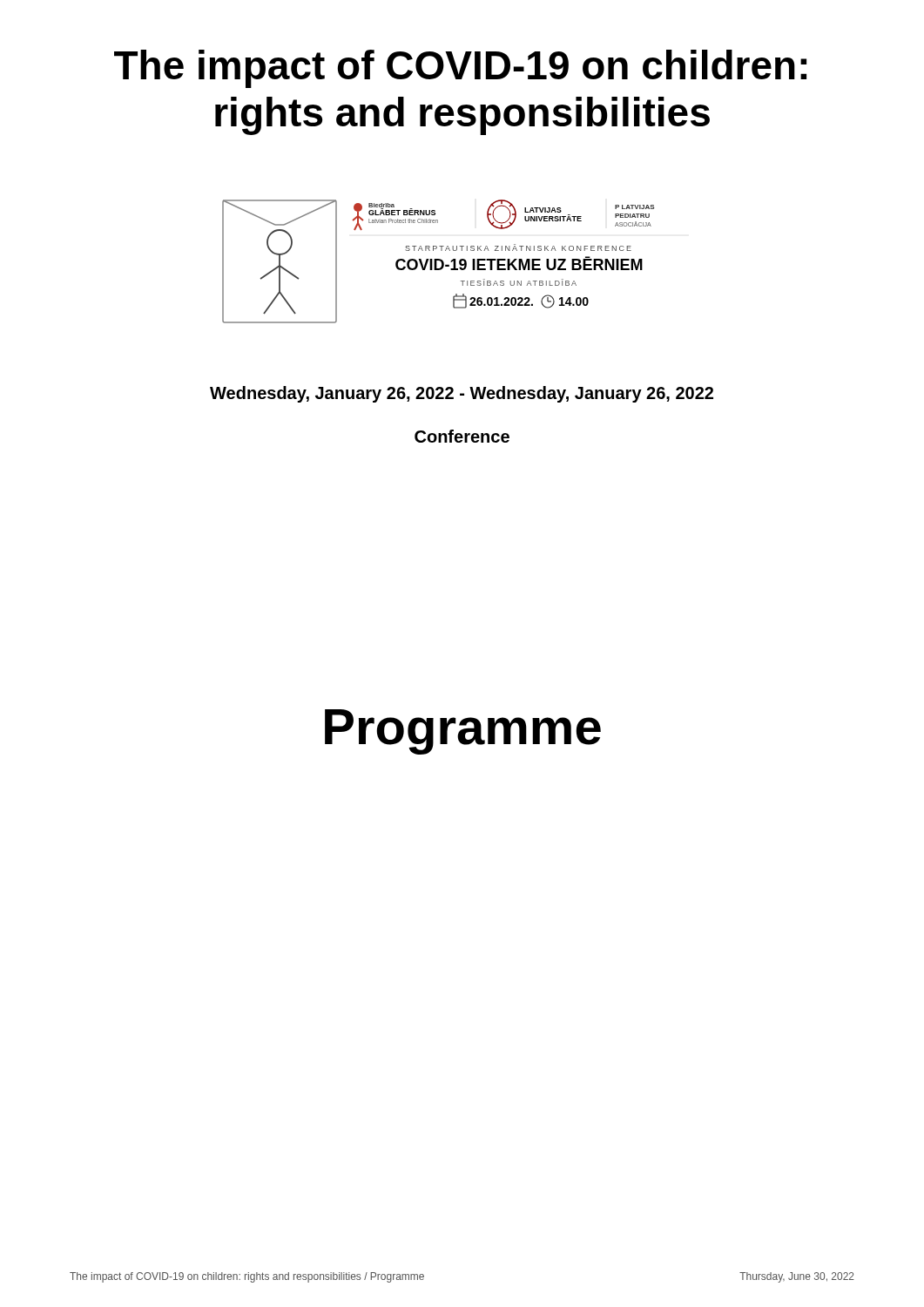Point to the text block starting "Wednesday, January 26, 2022 - Wednesday, January 26,"

click(462, 393)
